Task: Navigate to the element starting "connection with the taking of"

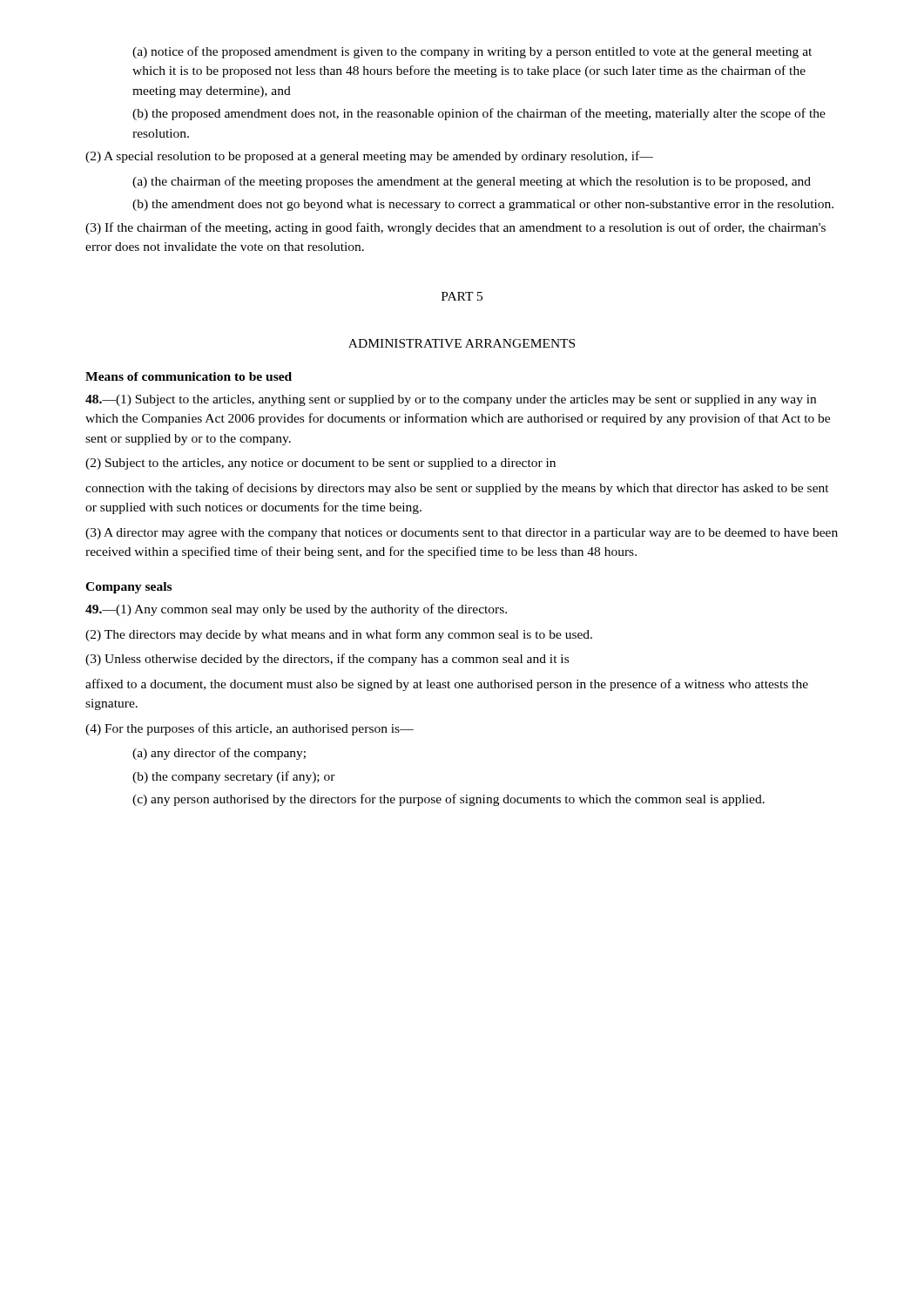Action: (x=457, y=497)
